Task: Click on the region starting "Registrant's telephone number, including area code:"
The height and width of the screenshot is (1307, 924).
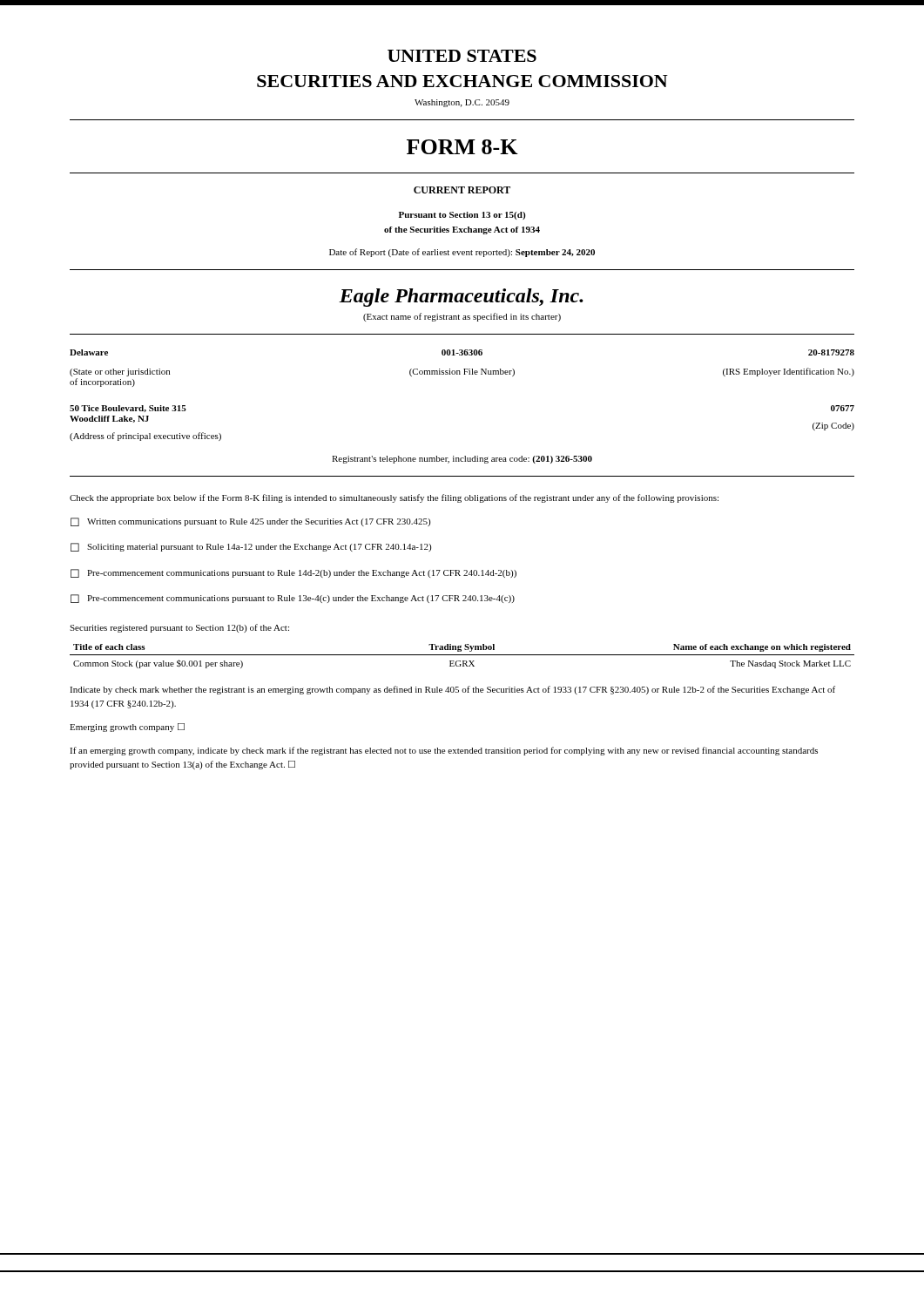Action: [462, 458]
